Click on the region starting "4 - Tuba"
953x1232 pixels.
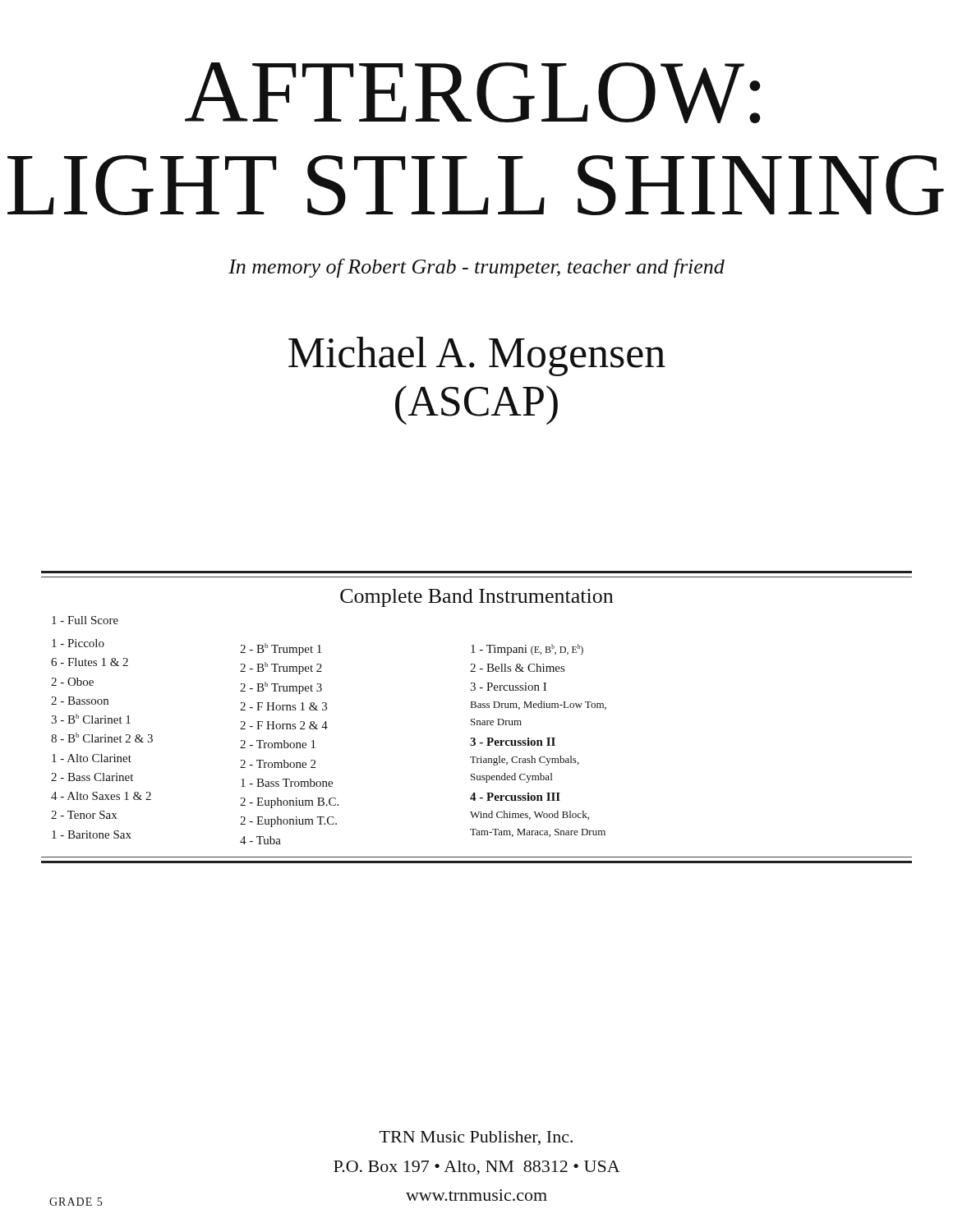point(260,840)
